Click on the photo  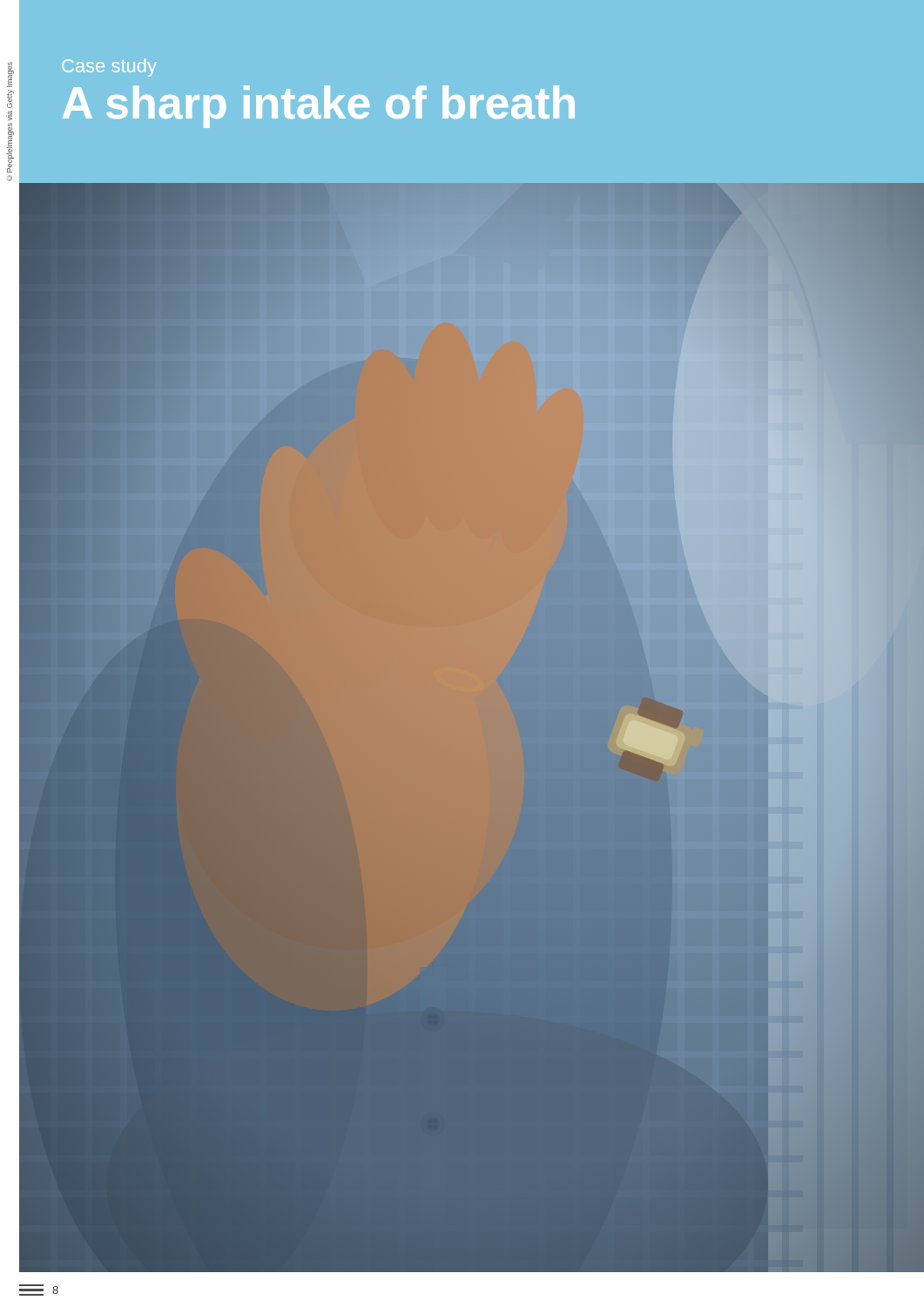pyautogui.click(x=472, y=728)
